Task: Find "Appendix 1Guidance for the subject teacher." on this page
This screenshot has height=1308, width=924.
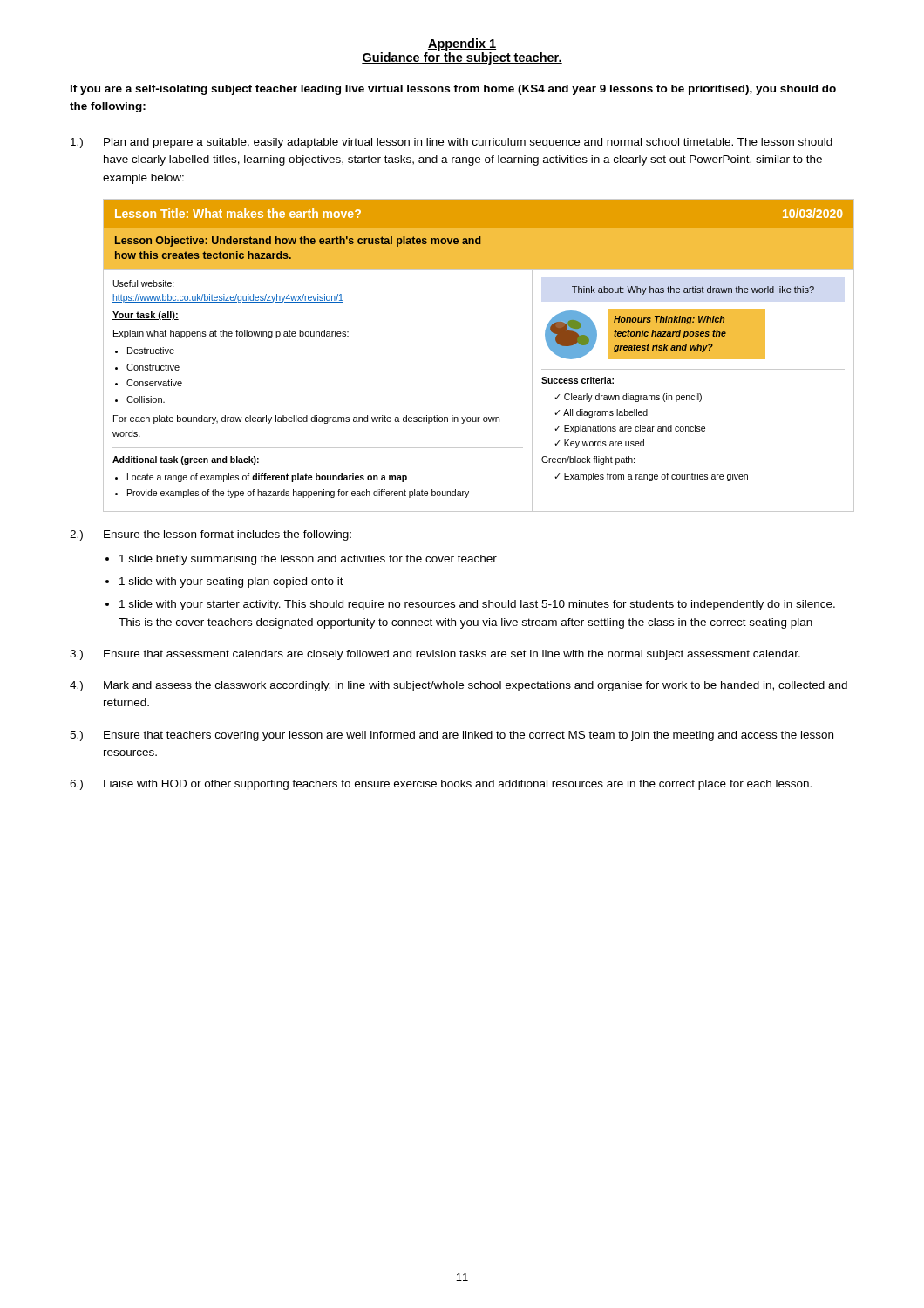Action: coord(462,51)
